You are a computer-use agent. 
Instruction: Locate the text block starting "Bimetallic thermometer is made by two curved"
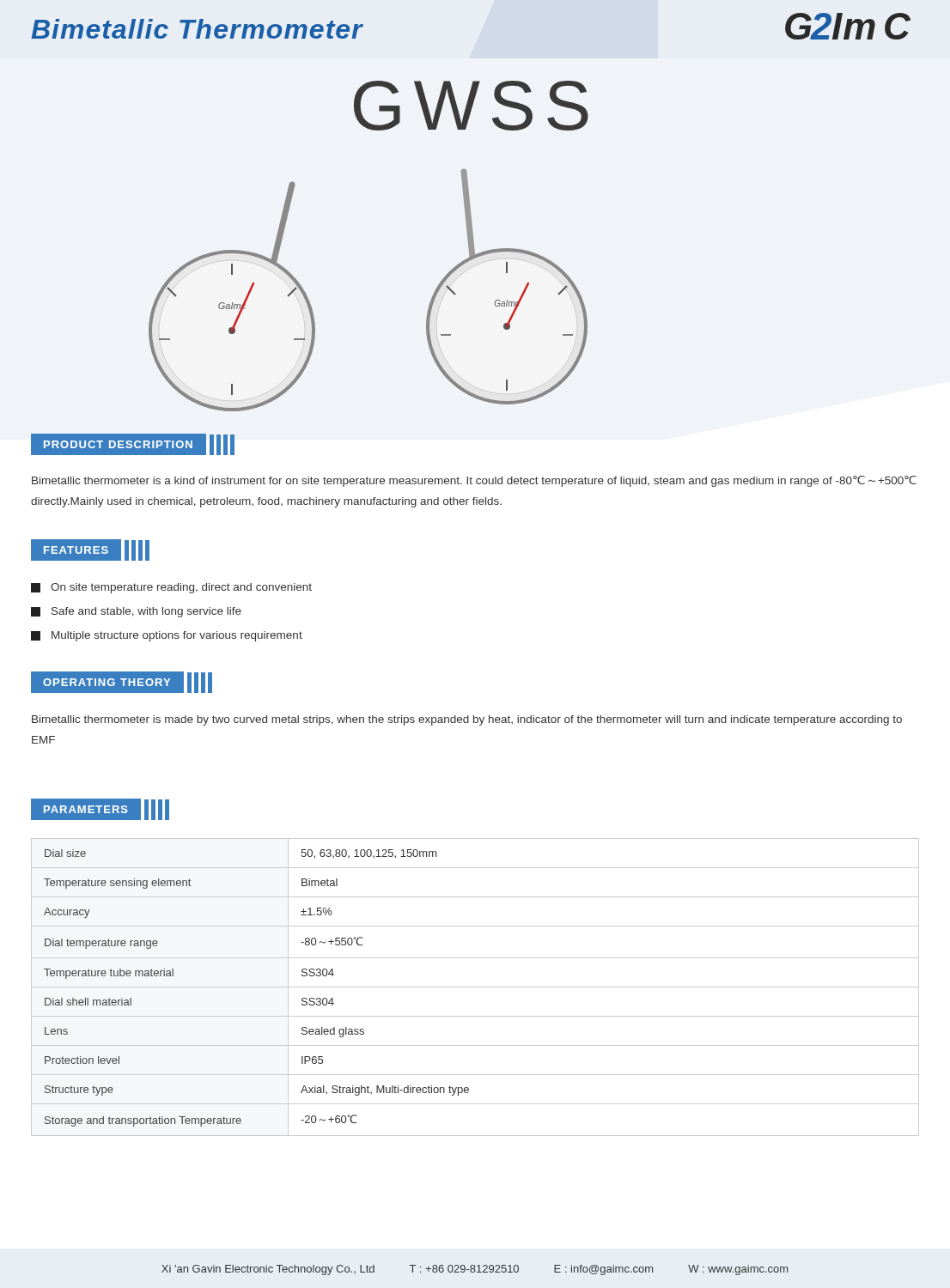click(x=467, y=729)
